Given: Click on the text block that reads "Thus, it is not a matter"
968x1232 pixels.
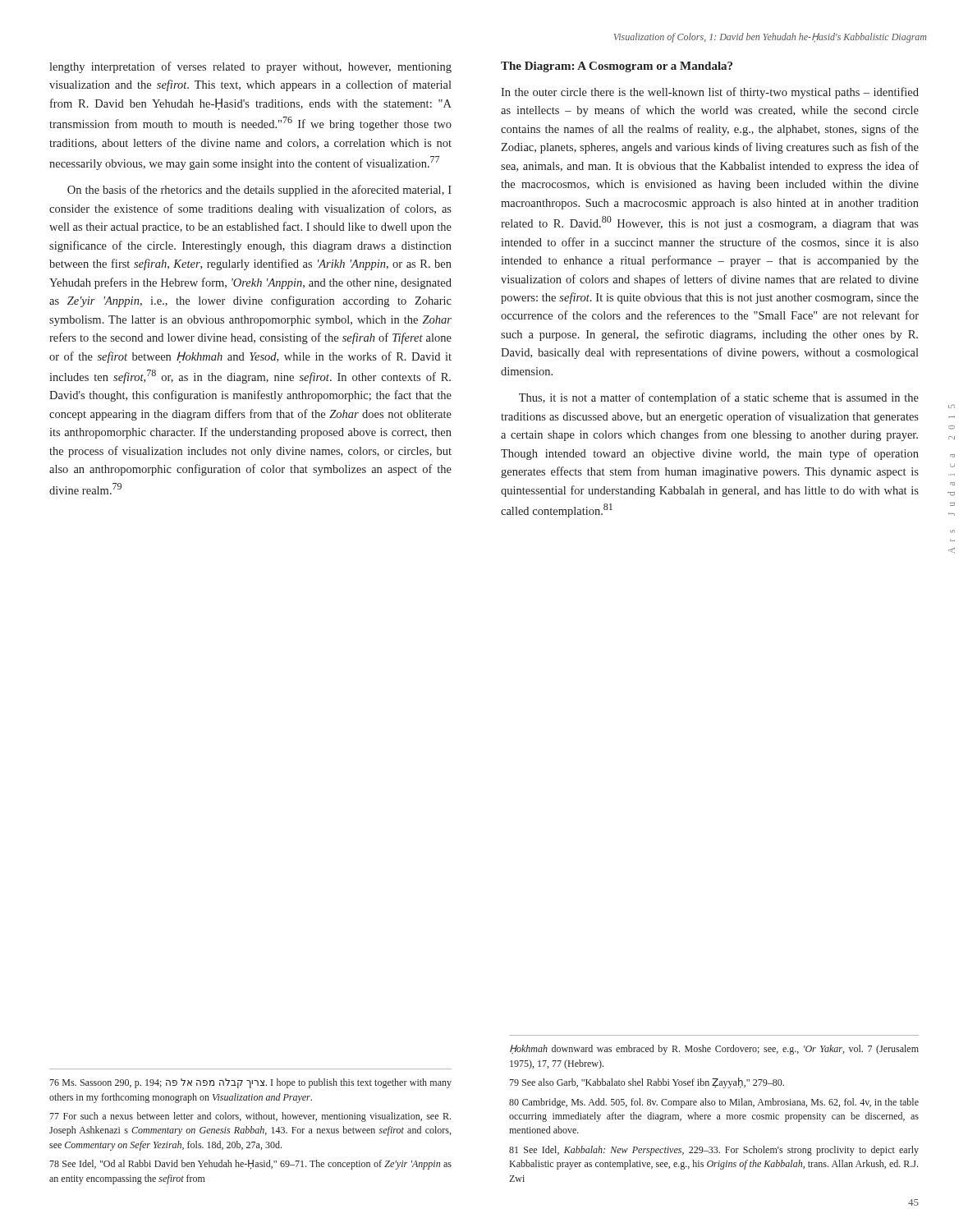Looking at the screenshot, I should point(710,455).
